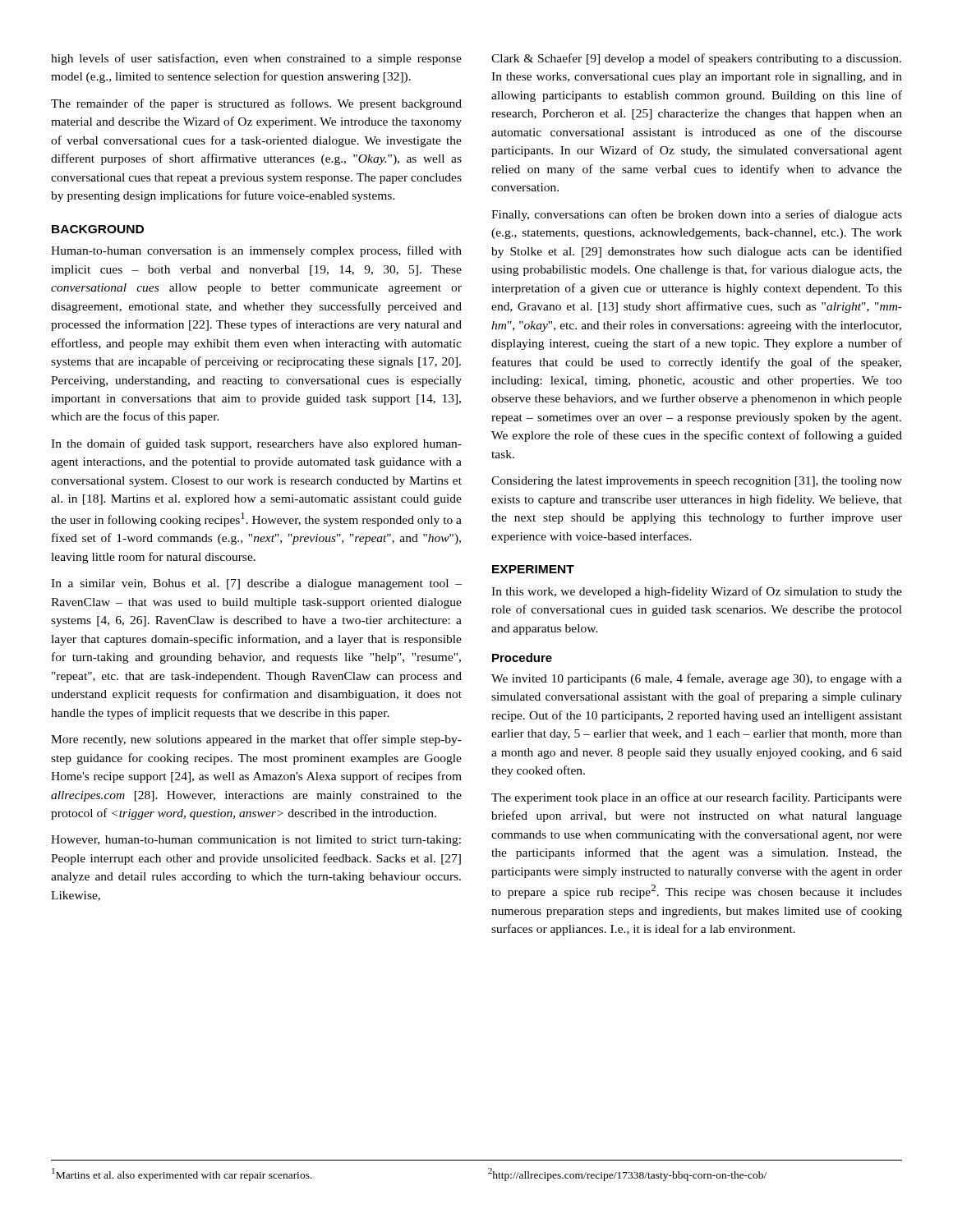
Task: Locate the block starting "The remainder of the paper is structured as"
Action: (x=256, y=150)
